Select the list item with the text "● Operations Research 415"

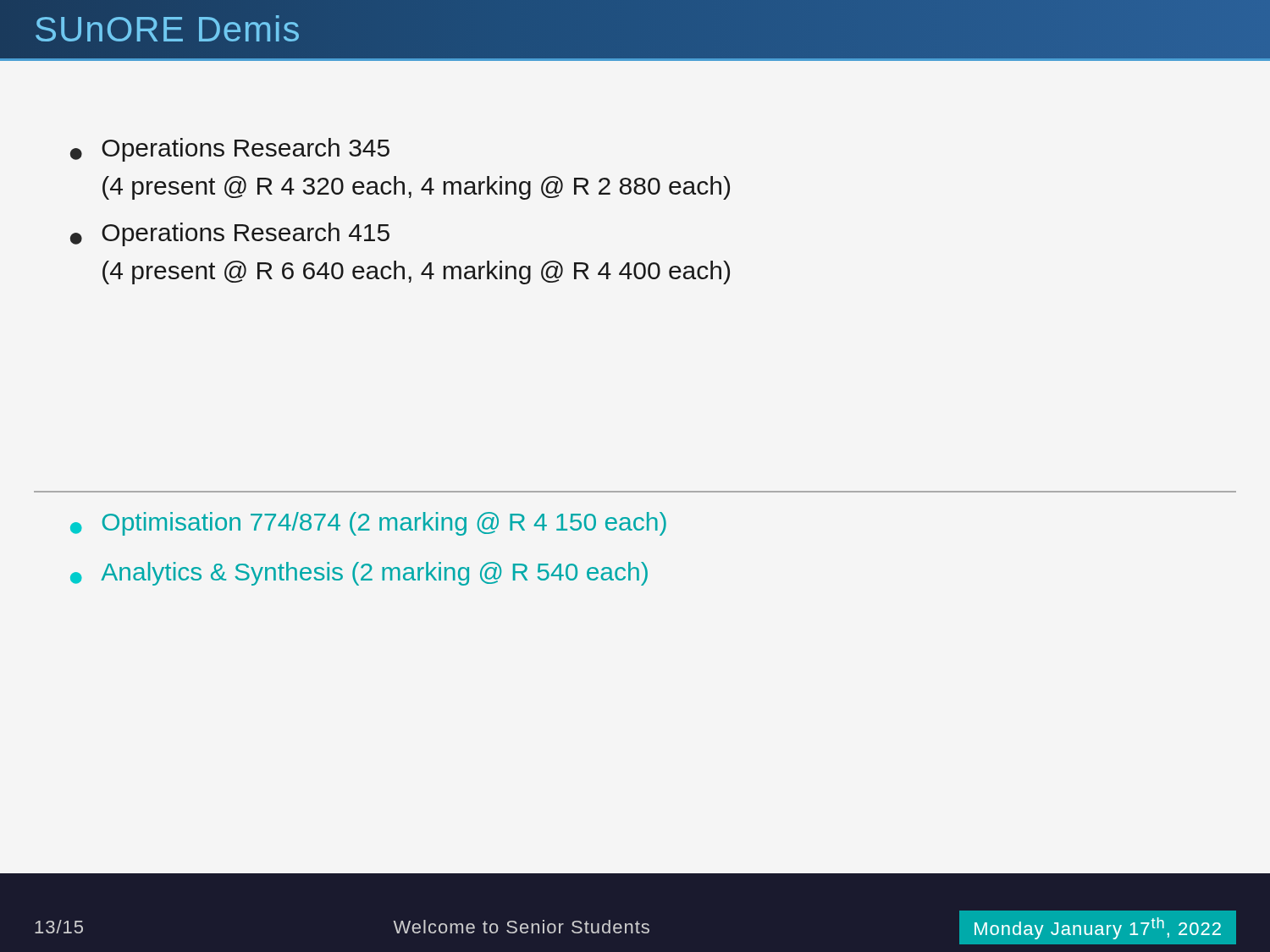(x=400, y=251)
